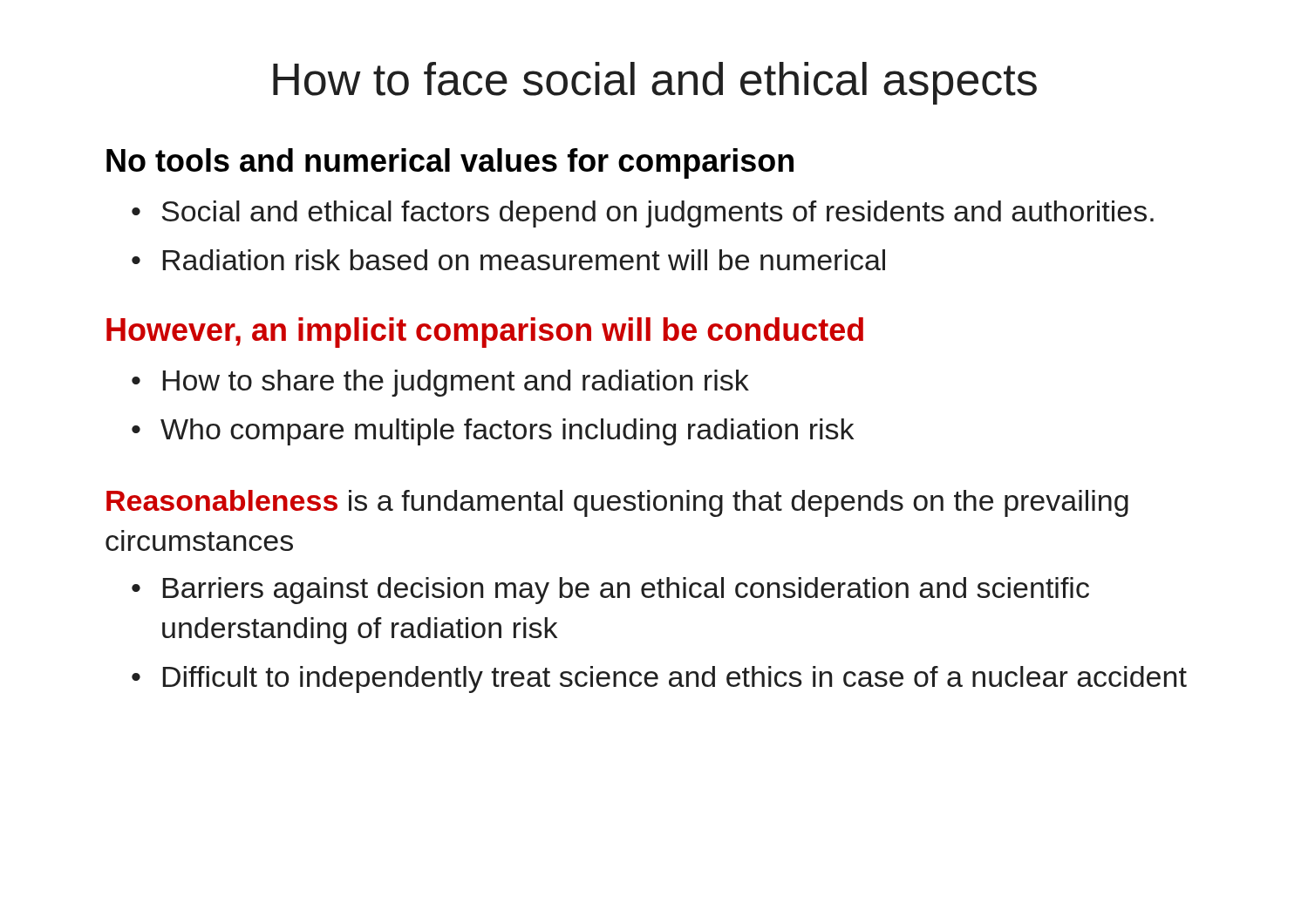Click on the title that reads "How to face"
1308x924 pixels.
654,79
